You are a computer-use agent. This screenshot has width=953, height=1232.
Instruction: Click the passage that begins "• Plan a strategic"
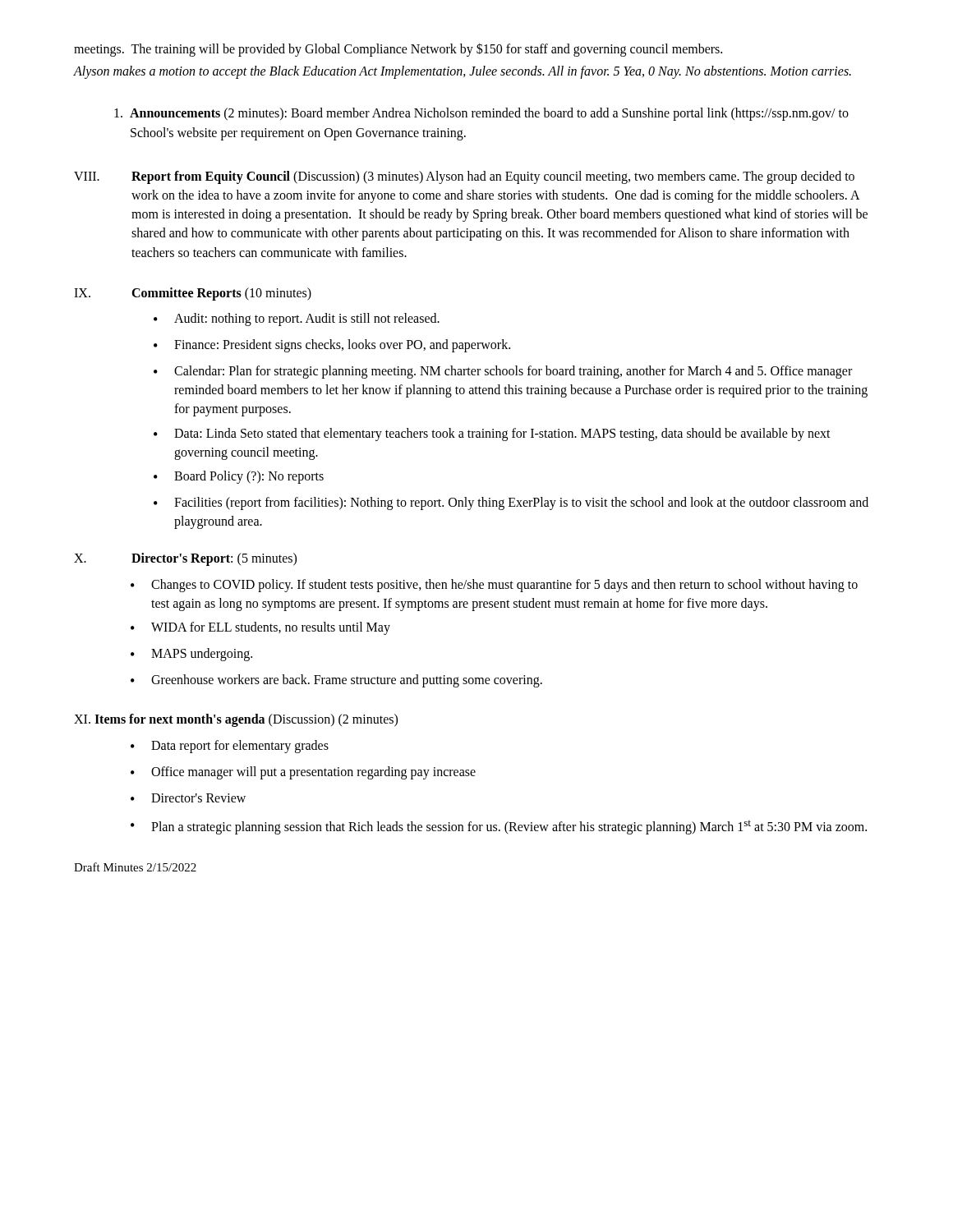[504, 826]
